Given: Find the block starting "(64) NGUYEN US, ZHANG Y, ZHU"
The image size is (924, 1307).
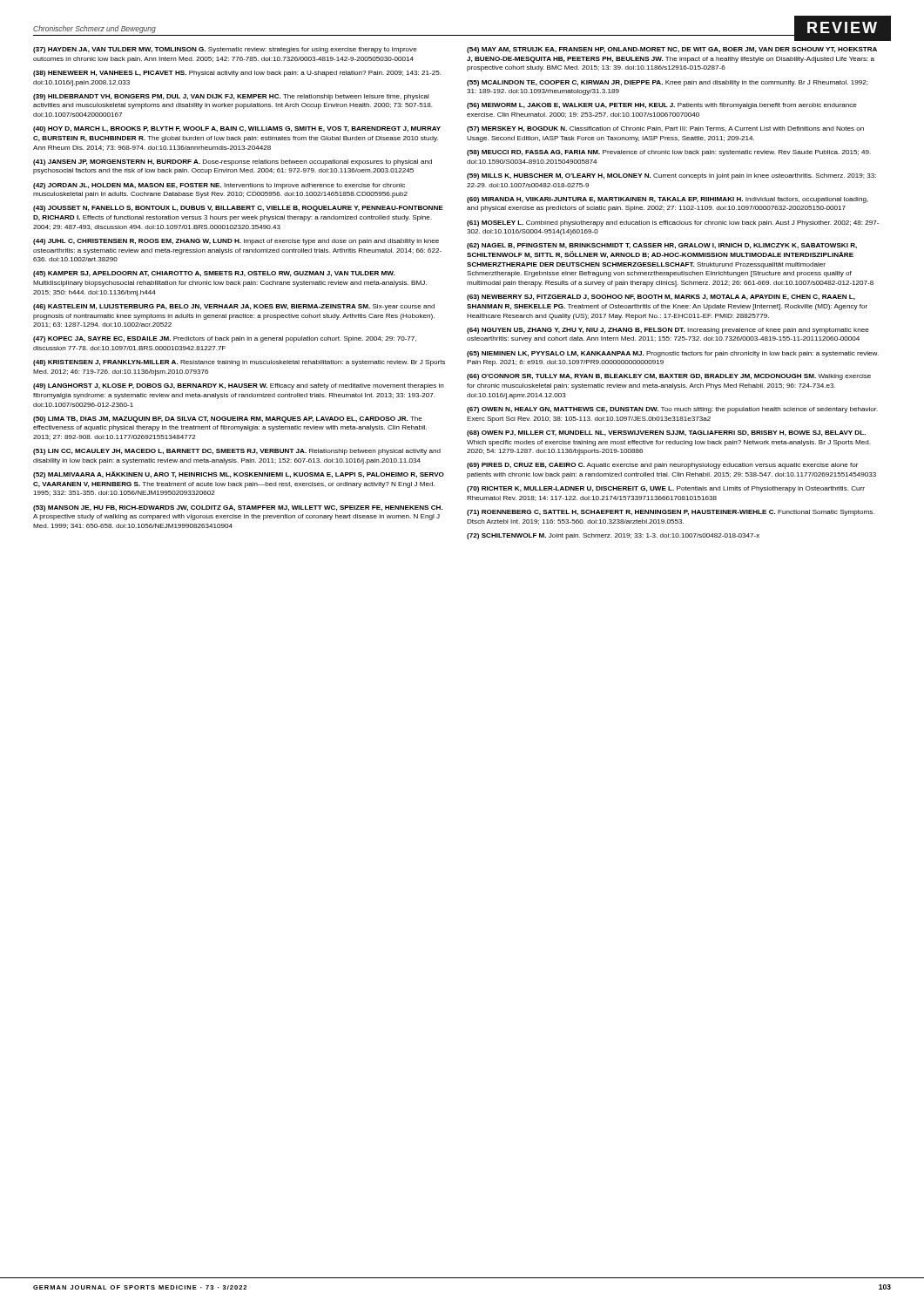Looking at the screenshot, I should pos(673,335).
